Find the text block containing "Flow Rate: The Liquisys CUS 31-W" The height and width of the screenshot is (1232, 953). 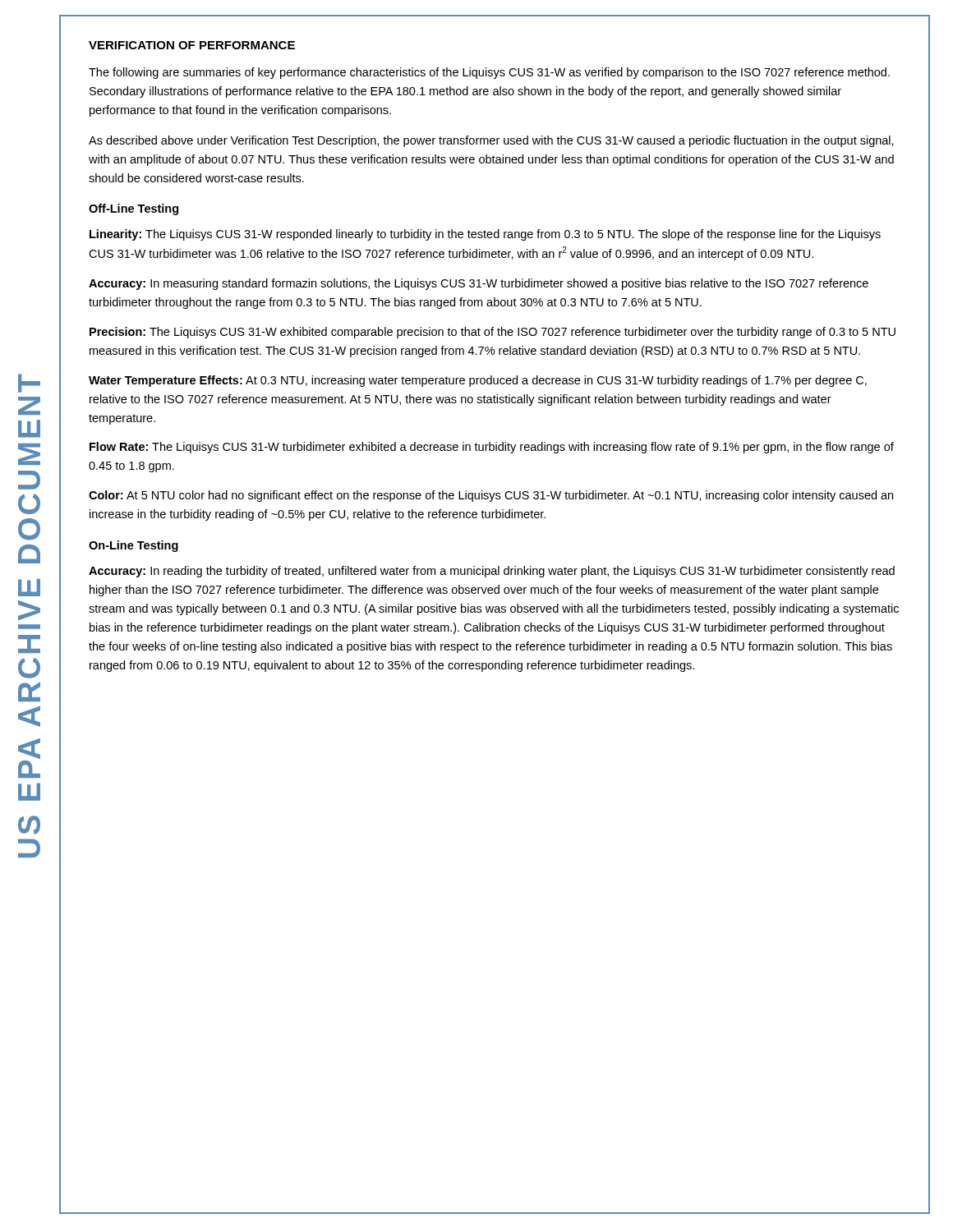click(x=491, y=457)
